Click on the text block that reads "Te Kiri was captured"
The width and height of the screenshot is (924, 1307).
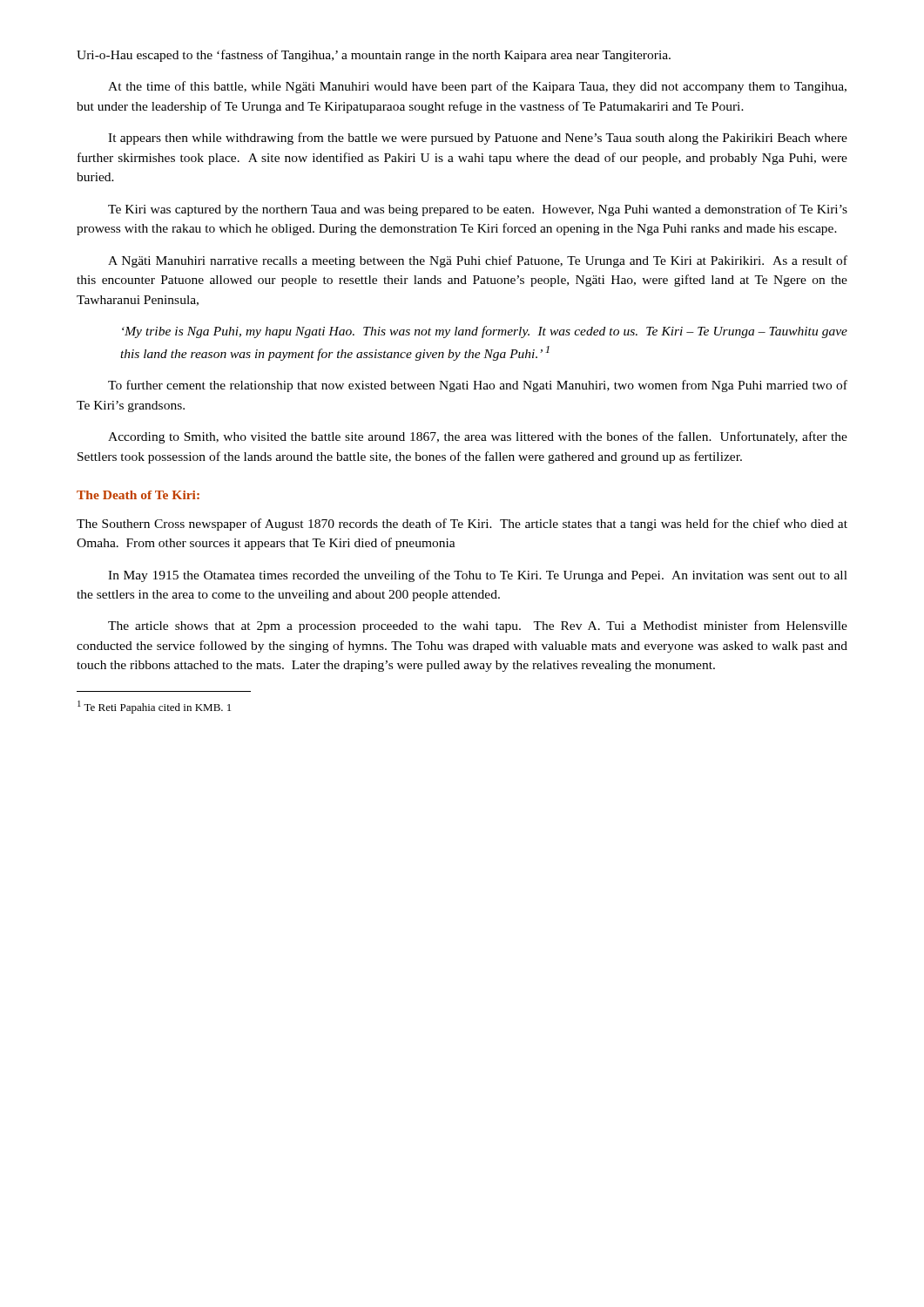tap(462, 219)
